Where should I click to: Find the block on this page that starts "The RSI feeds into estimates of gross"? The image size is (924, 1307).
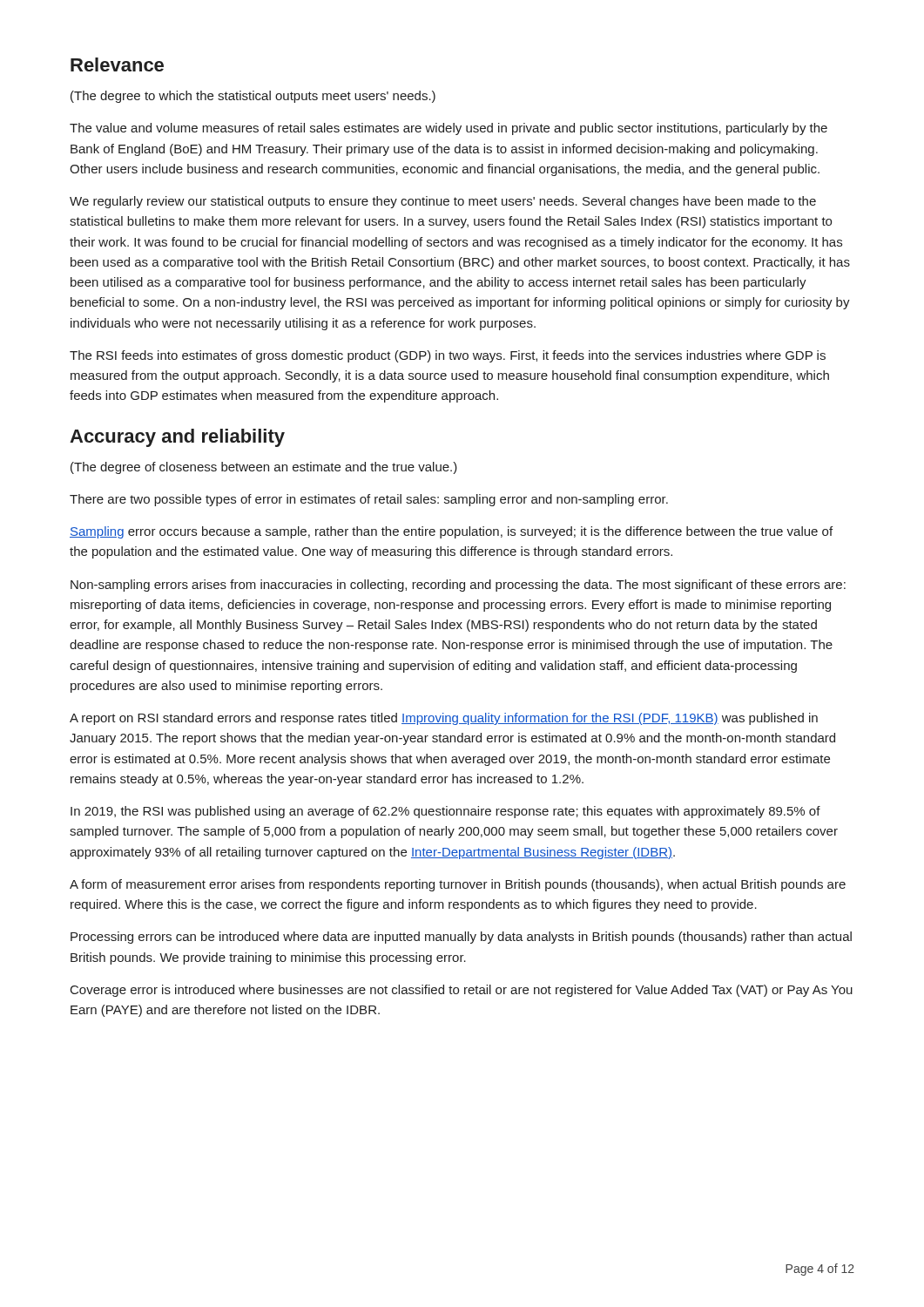tap(450, 375)
